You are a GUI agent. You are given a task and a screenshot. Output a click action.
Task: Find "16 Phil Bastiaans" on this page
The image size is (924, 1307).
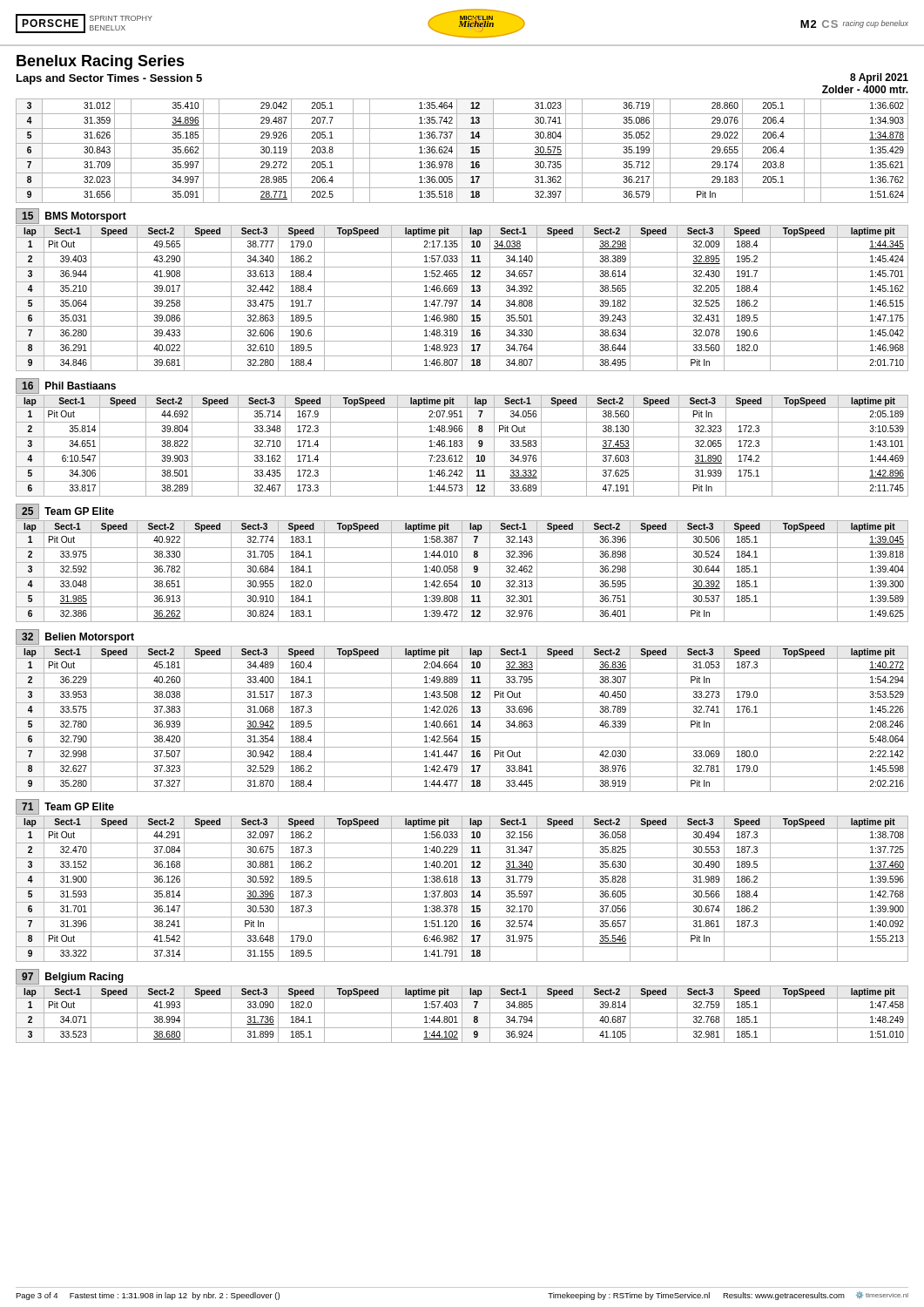66,386
